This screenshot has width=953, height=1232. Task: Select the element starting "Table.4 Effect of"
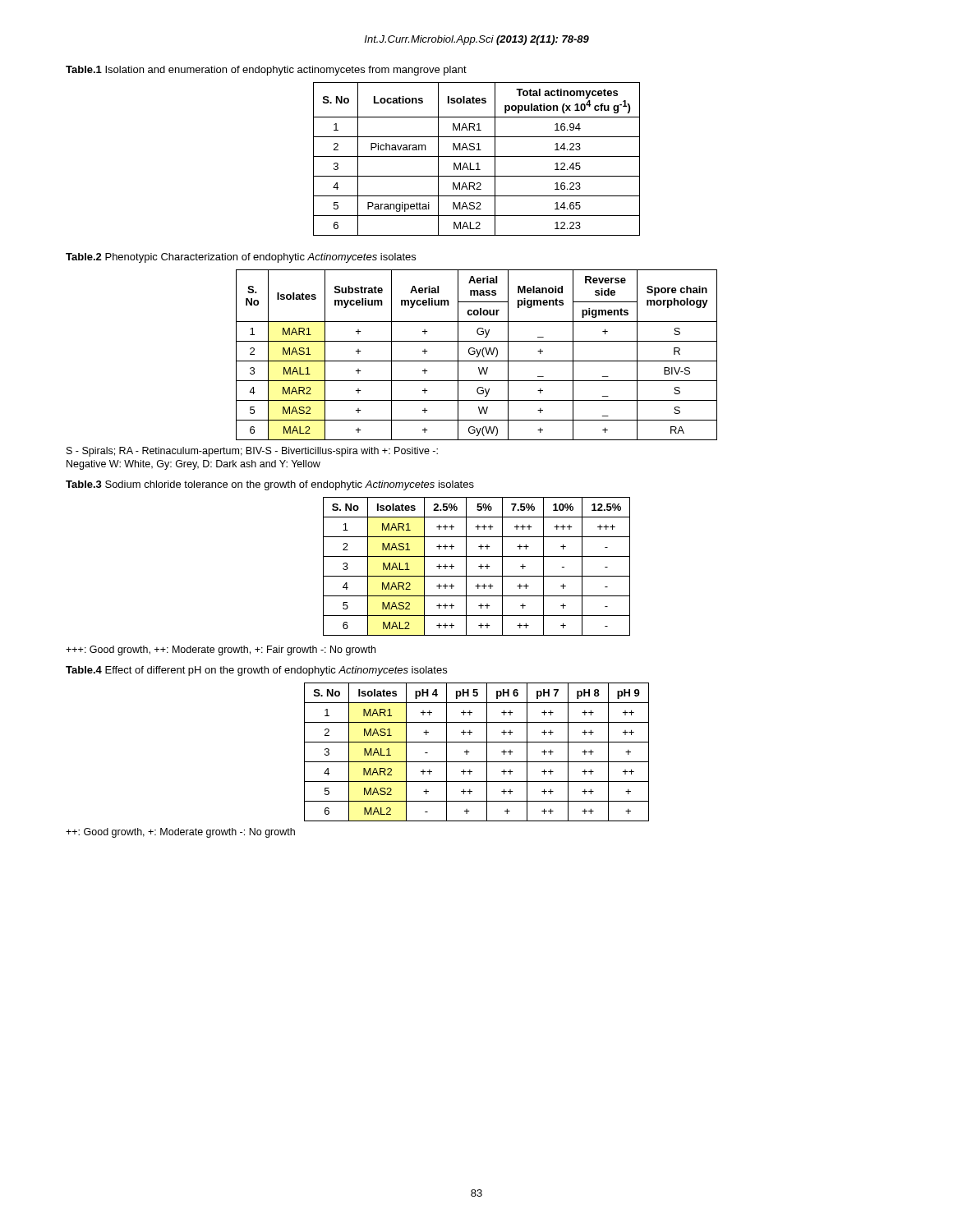tap(257, 670)
